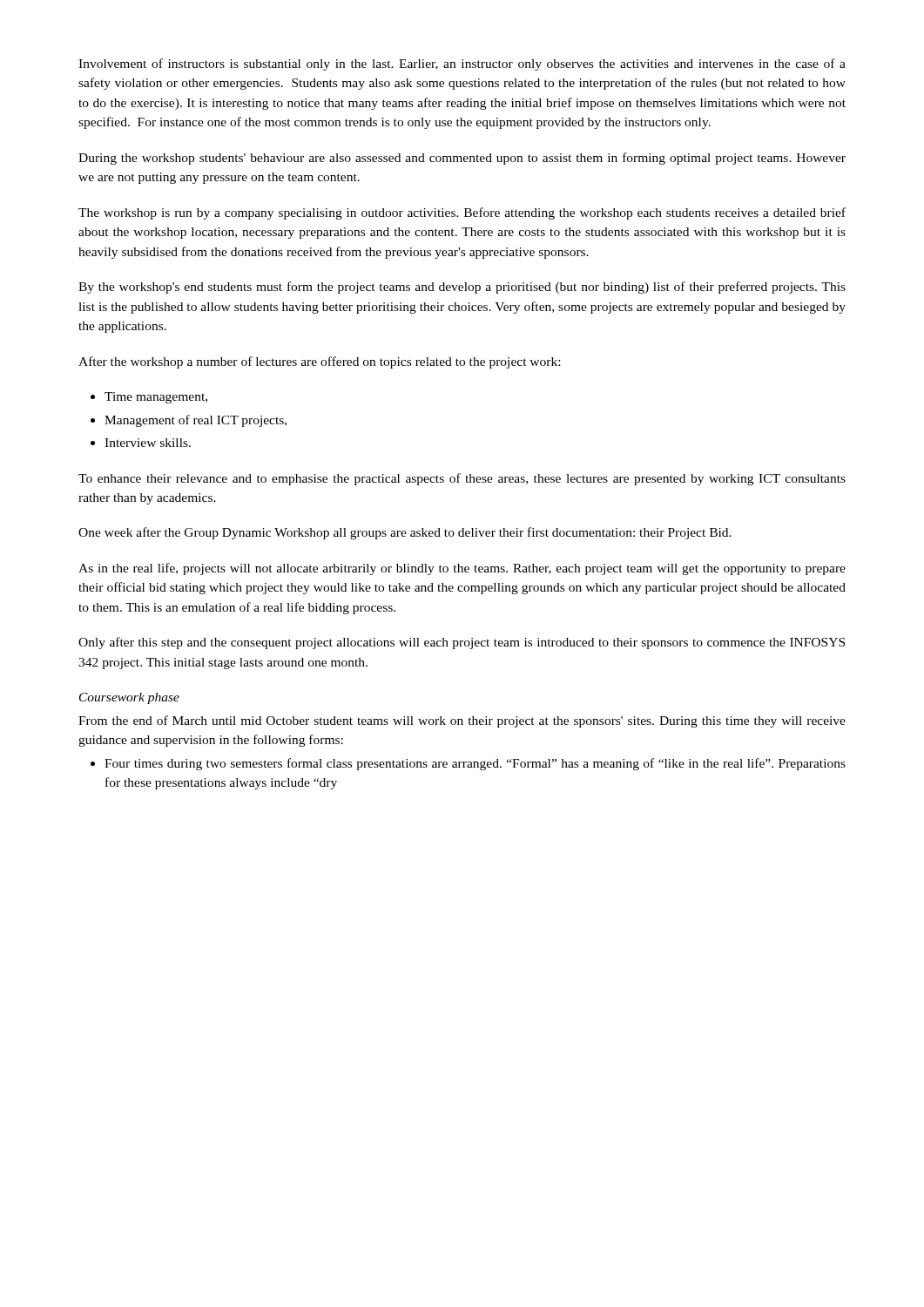Point to the block beginning "One week after the Group"

tap(405, 532)
